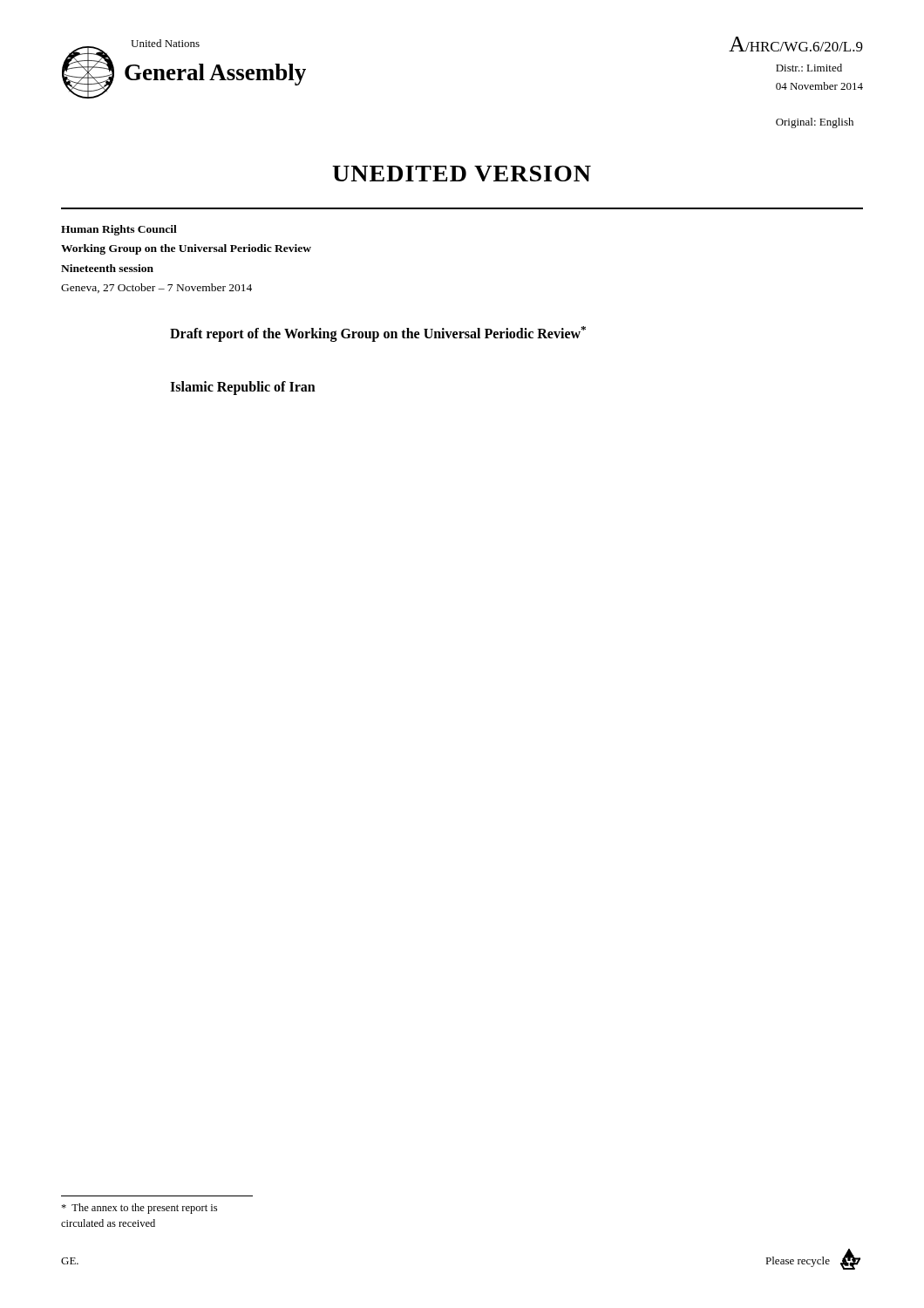Find the text block starting "Human Rights Council Working"
The width and height of the screenshot is (924, 1308).
(186, 258)
